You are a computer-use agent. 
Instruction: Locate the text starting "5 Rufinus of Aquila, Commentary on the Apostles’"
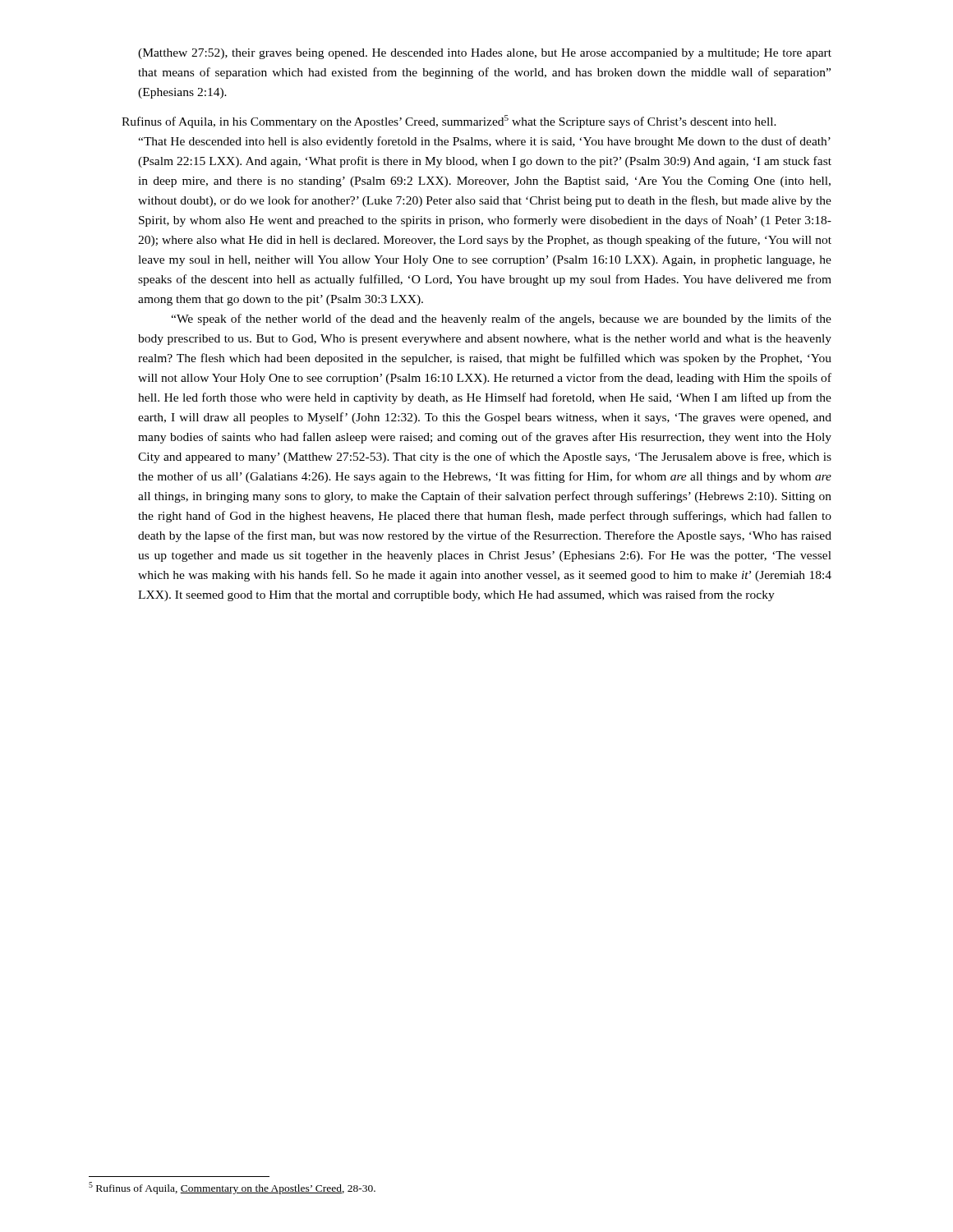(x=232, y=1188)
